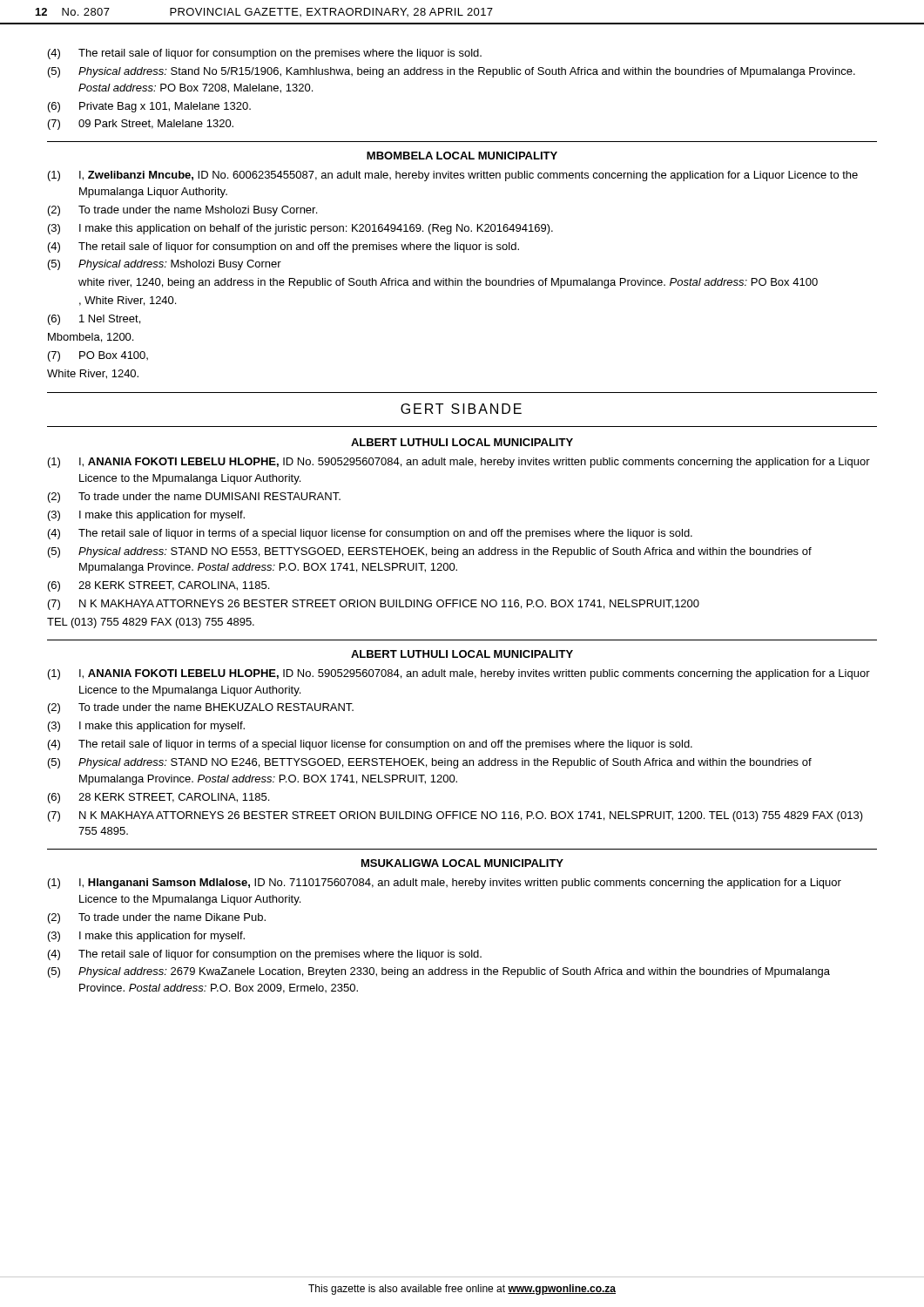The height and width of the screenshot is (1307, 924).
Task: Find the region starting "(6) Private Bag"
Action: click(x=149, y=107)
